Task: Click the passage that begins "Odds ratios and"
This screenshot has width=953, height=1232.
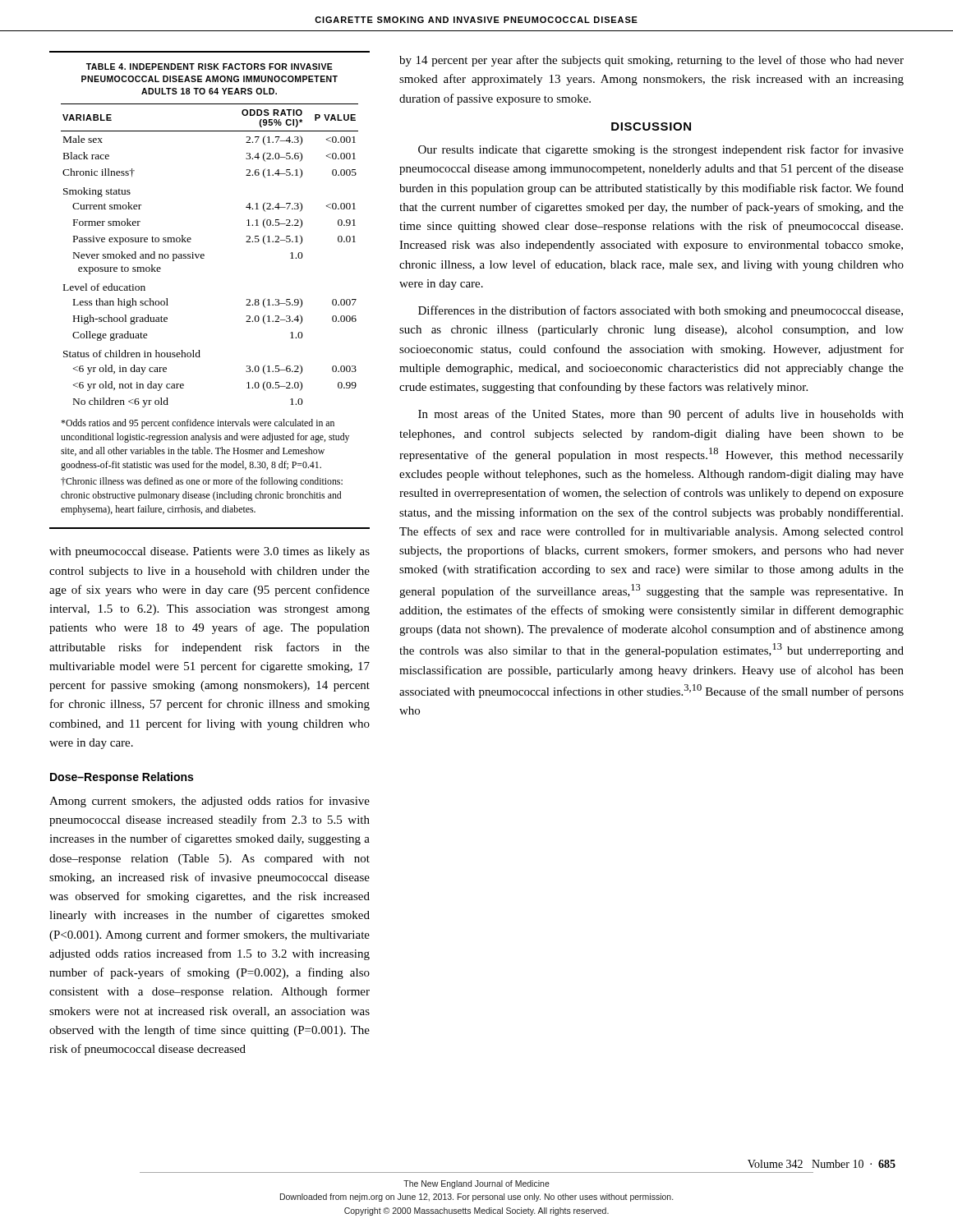Action: [x=205, y=444]
